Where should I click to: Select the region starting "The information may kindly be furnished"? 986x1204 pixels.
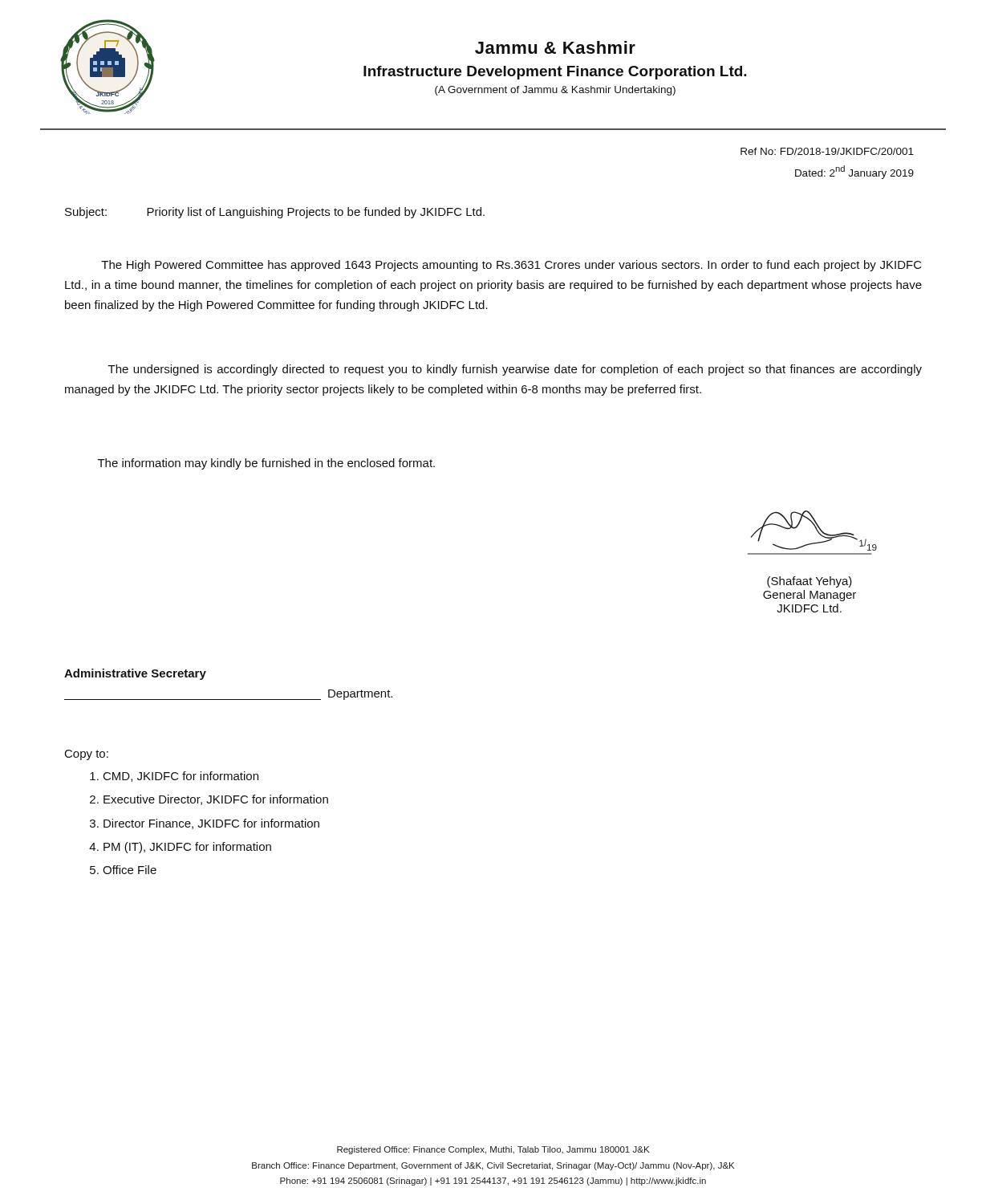[x=250, y=463]
